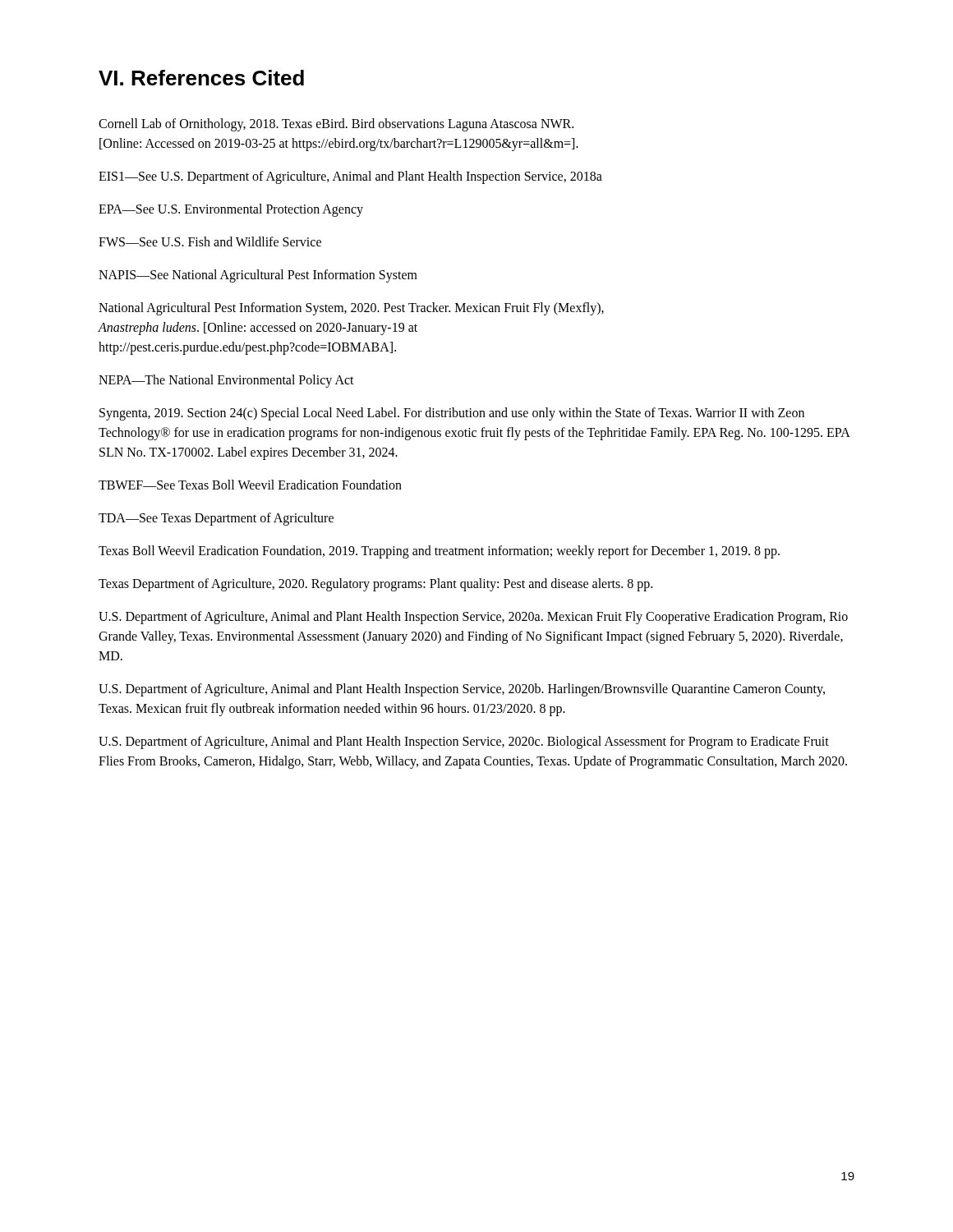Locate the title that says "VI. References Cited"
Image resolution: width=953 pixels, height=1232 pixels.
pyautogui.click(x=202, y=78)
